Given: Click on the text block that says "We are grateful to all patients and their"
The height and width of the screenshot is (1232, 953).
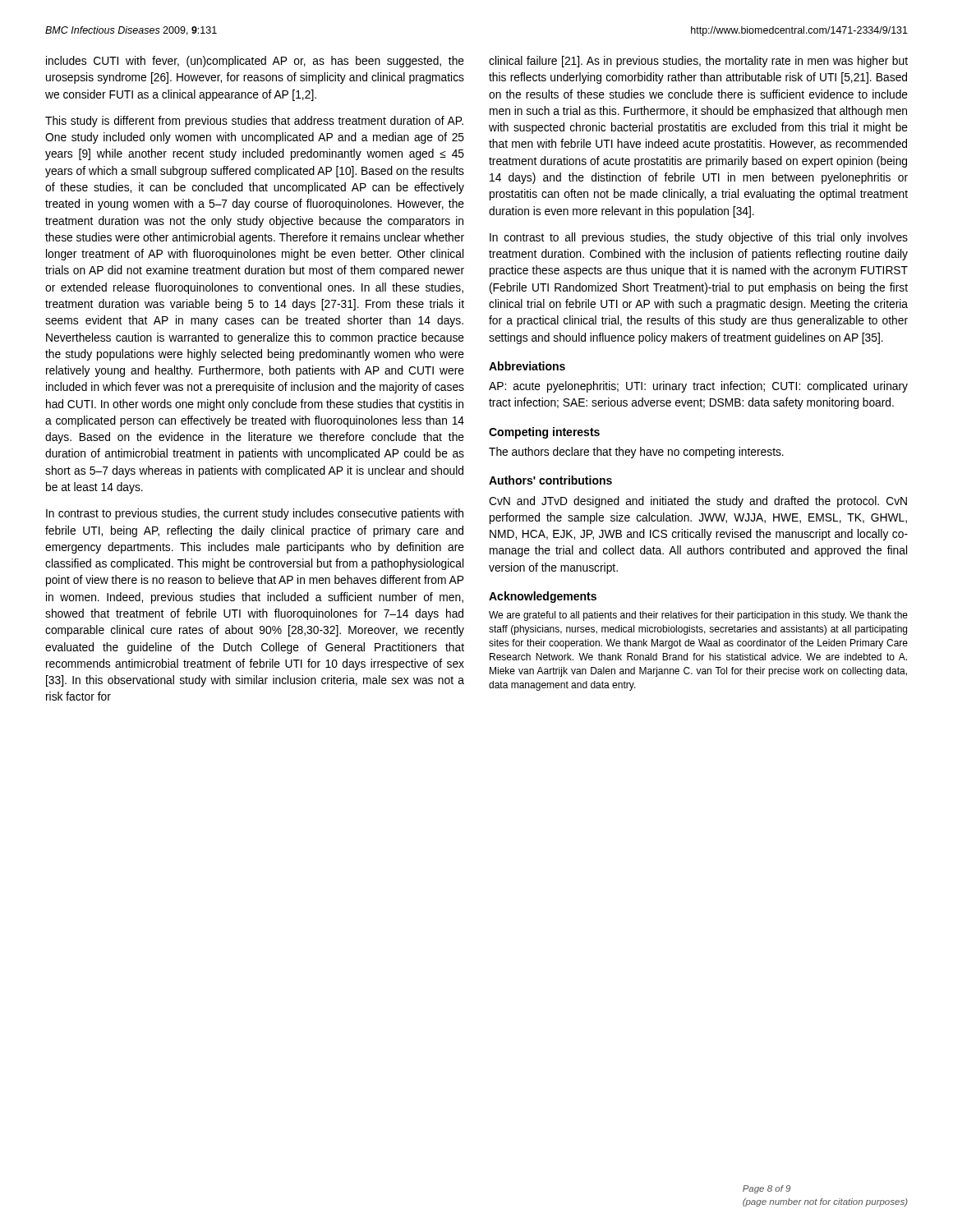Looking at the screenshot, I should tap(698, 650).
